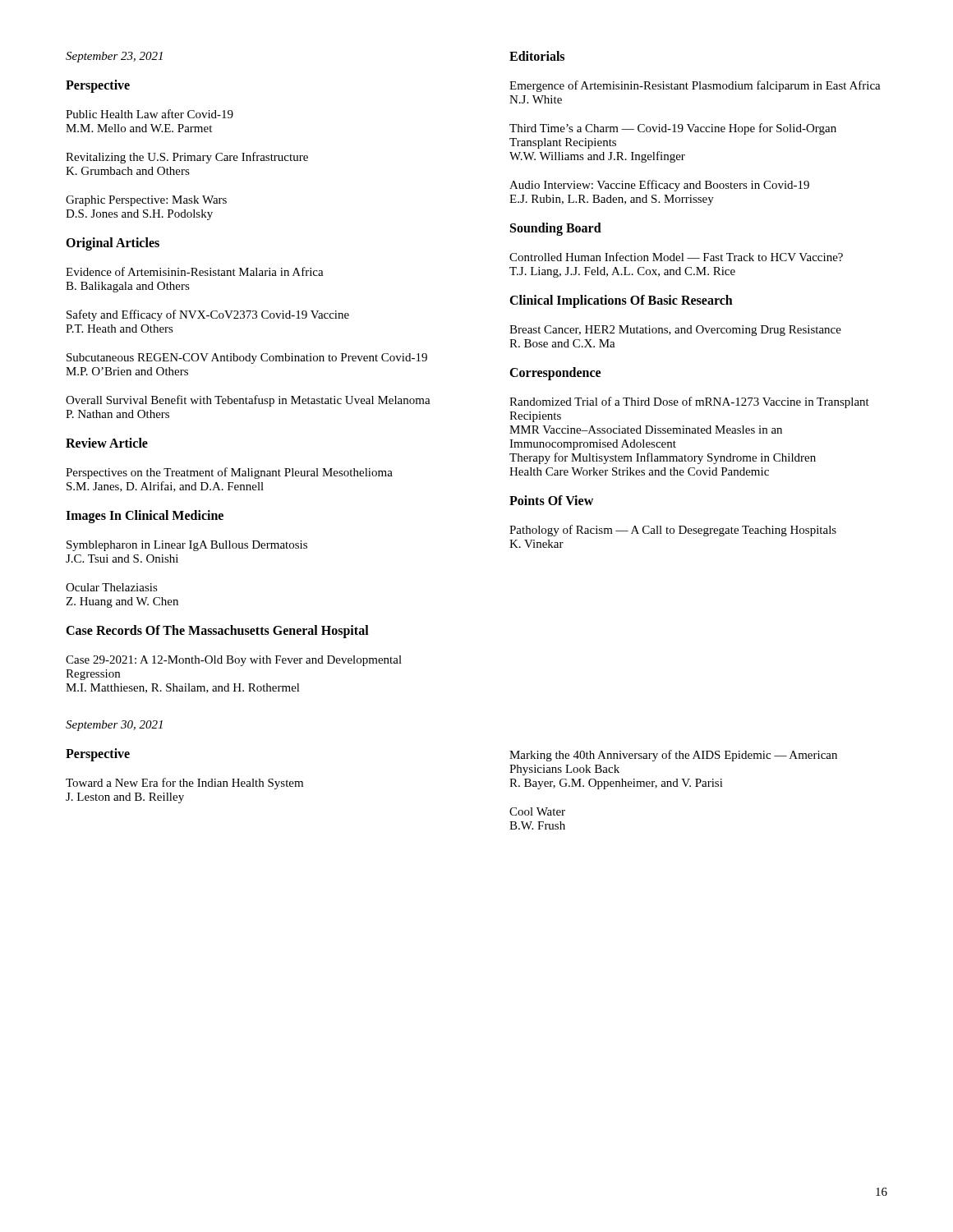
Task: Find the block on this page that starts "Subcutaneous REGEN-COV Antibody Combination to"
Action: coord(255,365)
